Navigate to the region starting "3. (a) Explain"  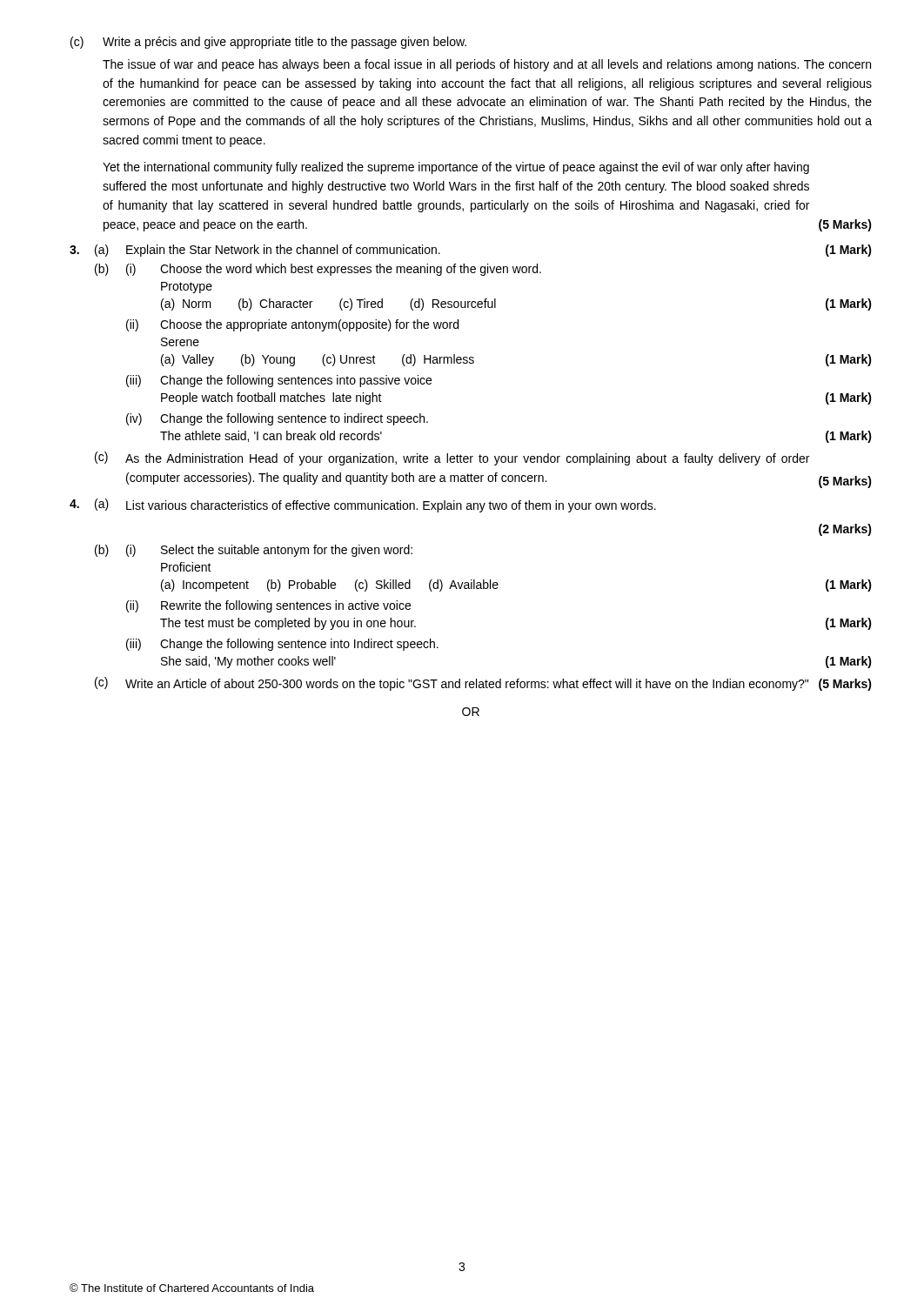(281, 250)
